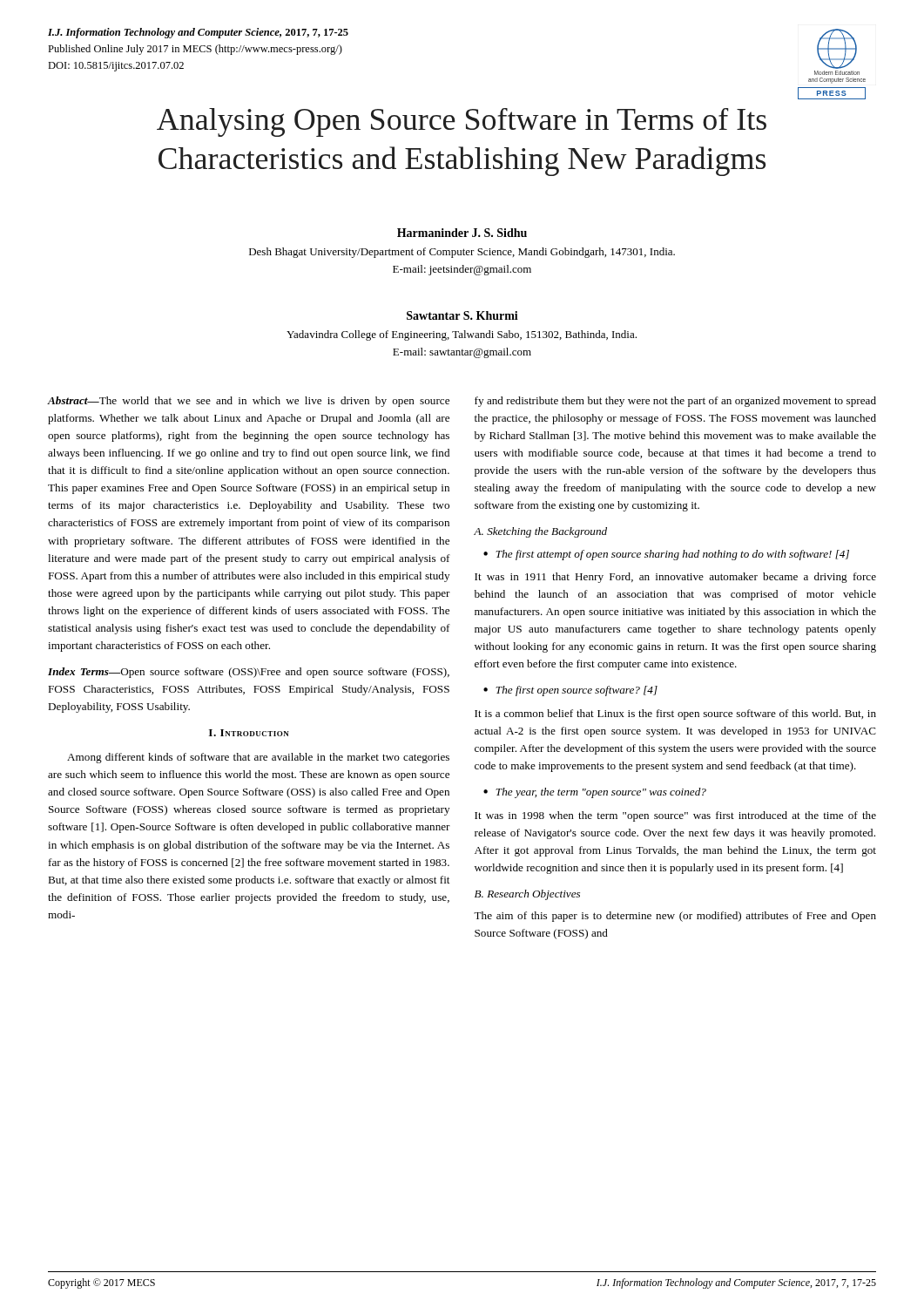This screenshot has height=1307, width=924.
Task: Select the text block containing "Abstract—The world that we see and in"
Action: click(x=249, y=523)
